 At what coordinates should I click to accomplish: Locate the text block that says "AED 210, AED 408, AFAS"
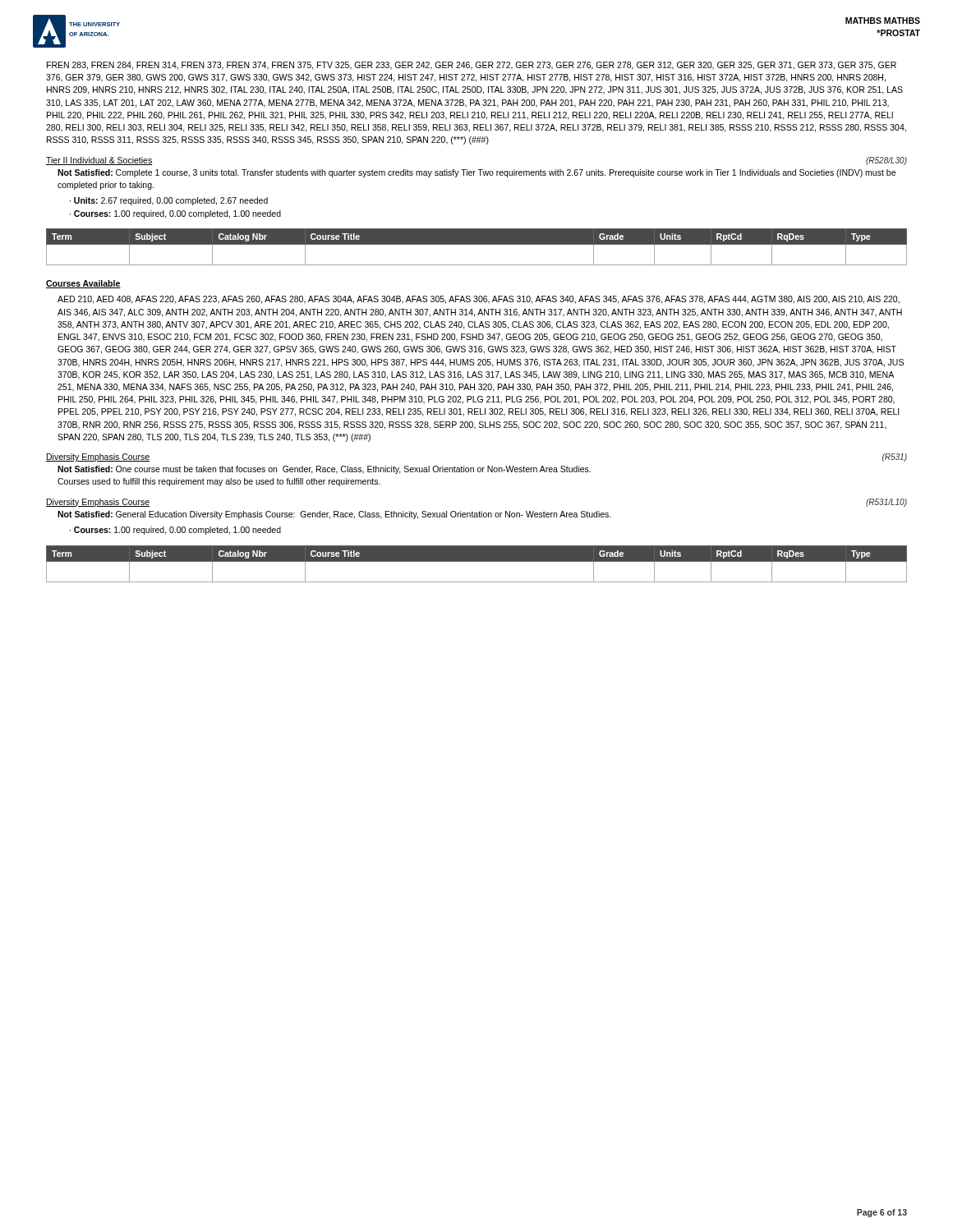pyautogui.click(x=481, y=368)
